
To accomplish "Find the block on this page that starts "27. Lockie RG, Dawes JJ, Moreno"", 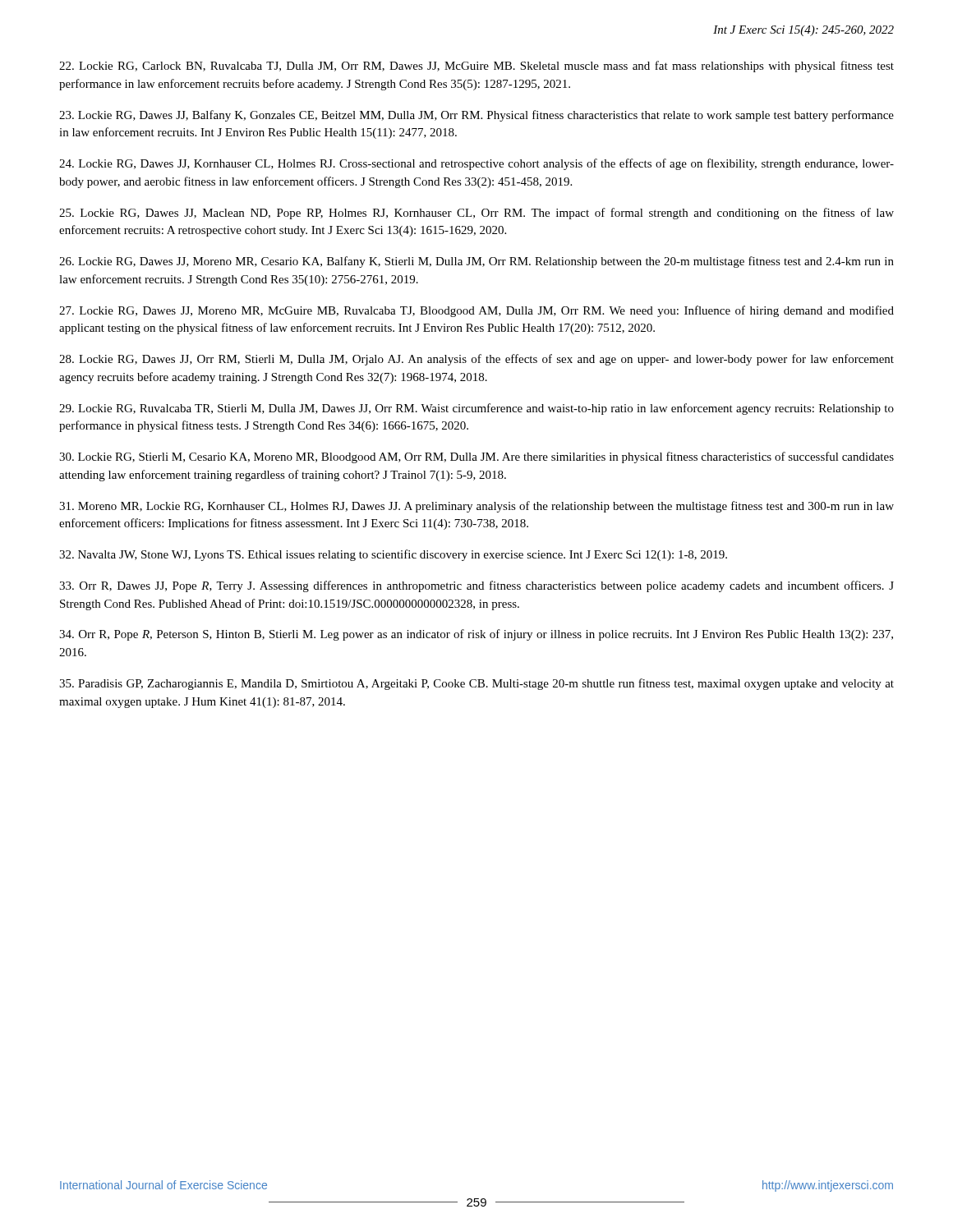I will click(x=476, y=319).
